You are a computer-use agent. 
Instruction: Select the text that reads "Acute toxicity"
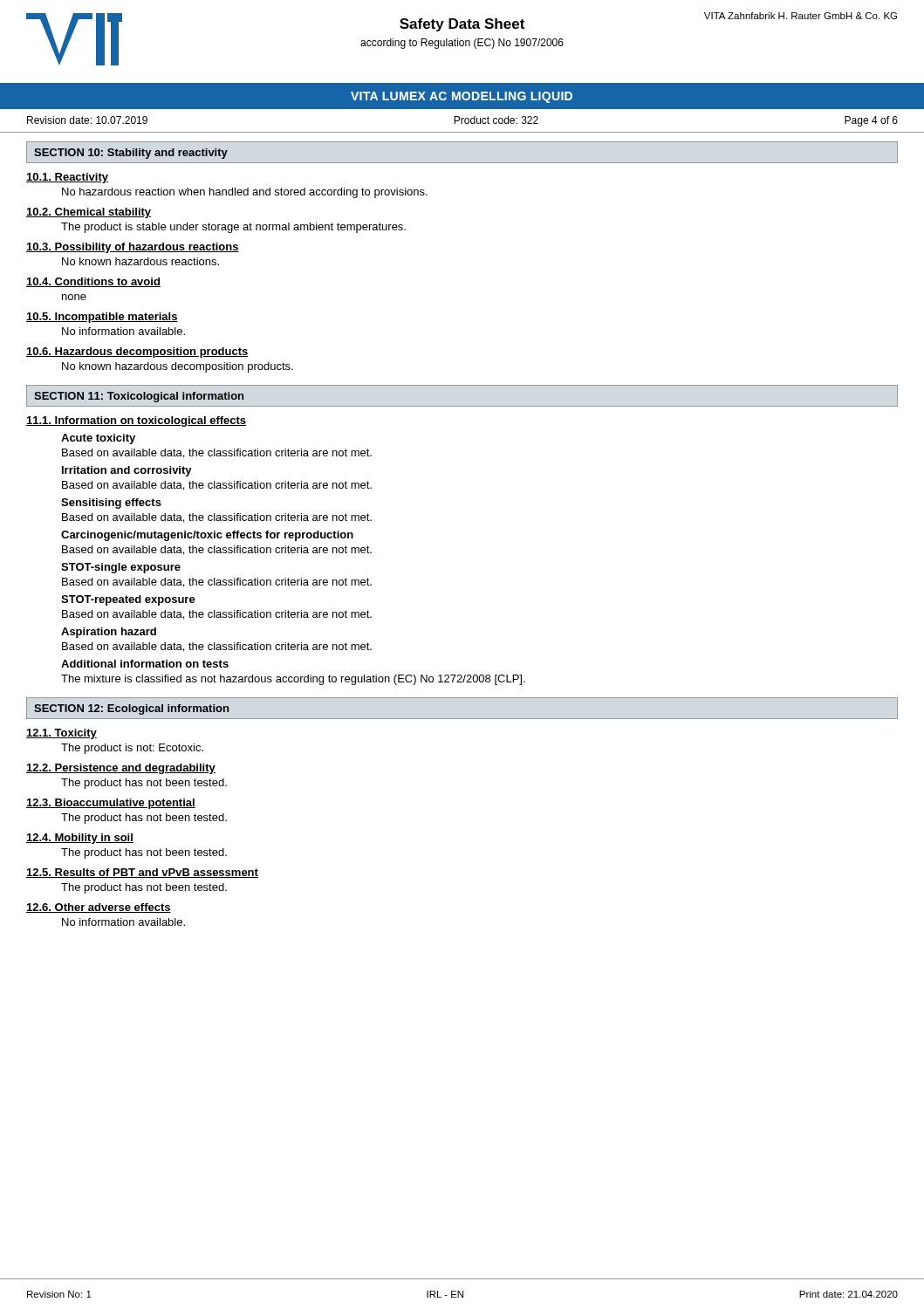click(98, 438)
